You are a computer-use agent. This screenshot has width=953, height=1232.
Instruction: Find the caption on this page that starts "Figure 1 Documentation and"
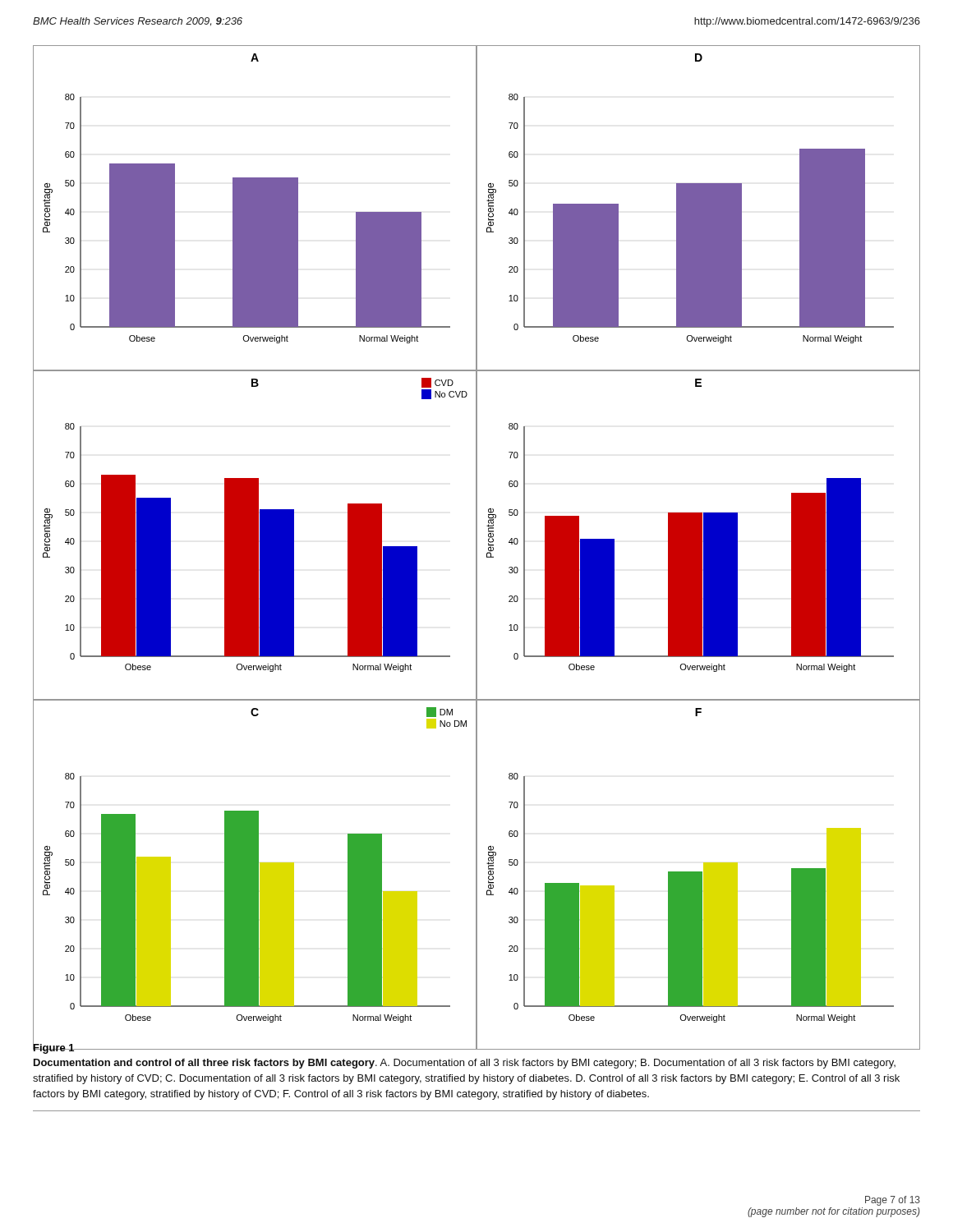476,1076
